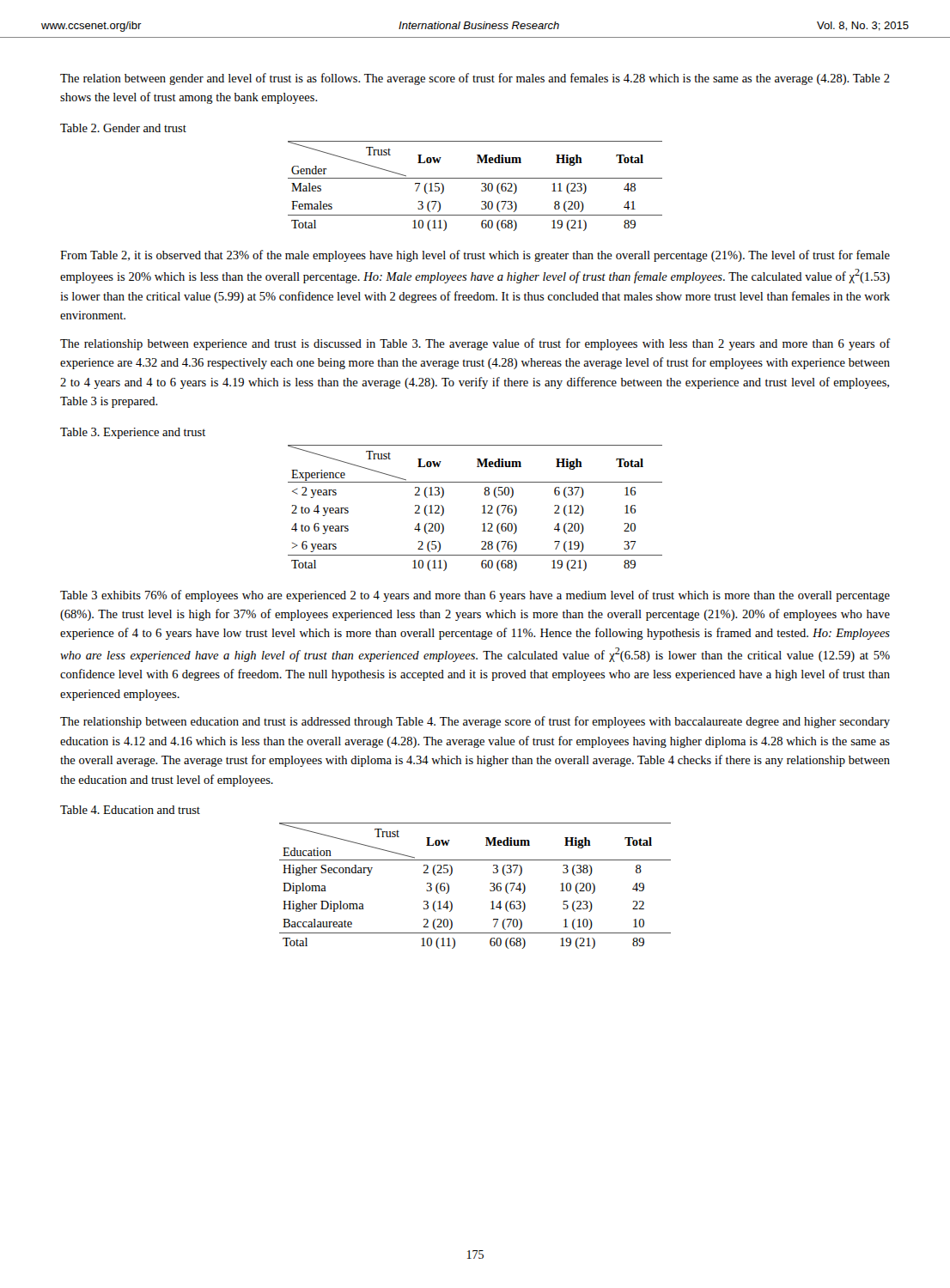Locate the text block that says "Table 3 exhibits 76% of employees"

tap(475, 644)
